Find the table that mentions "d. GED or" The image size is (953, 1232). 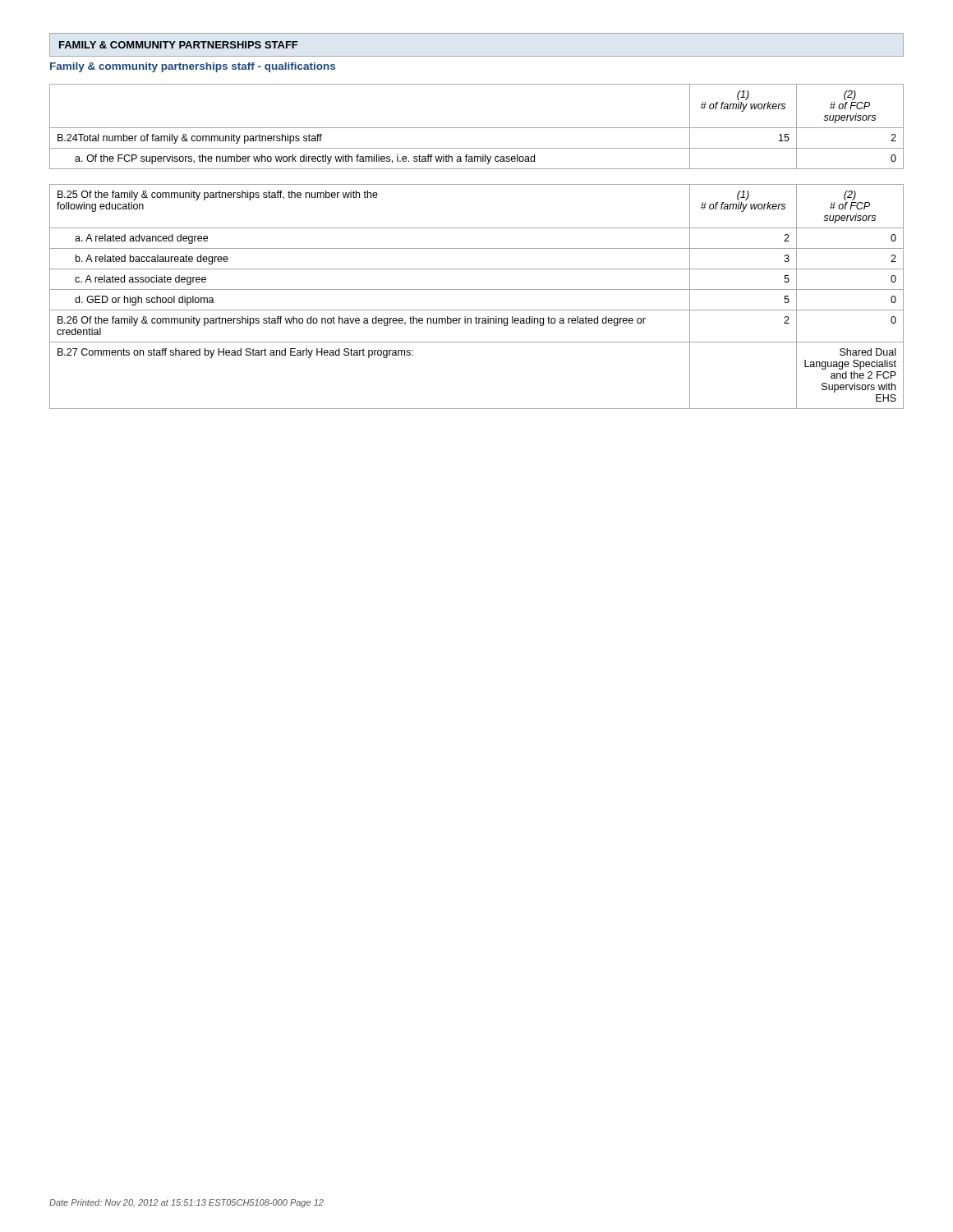click(x=476, y=296)
